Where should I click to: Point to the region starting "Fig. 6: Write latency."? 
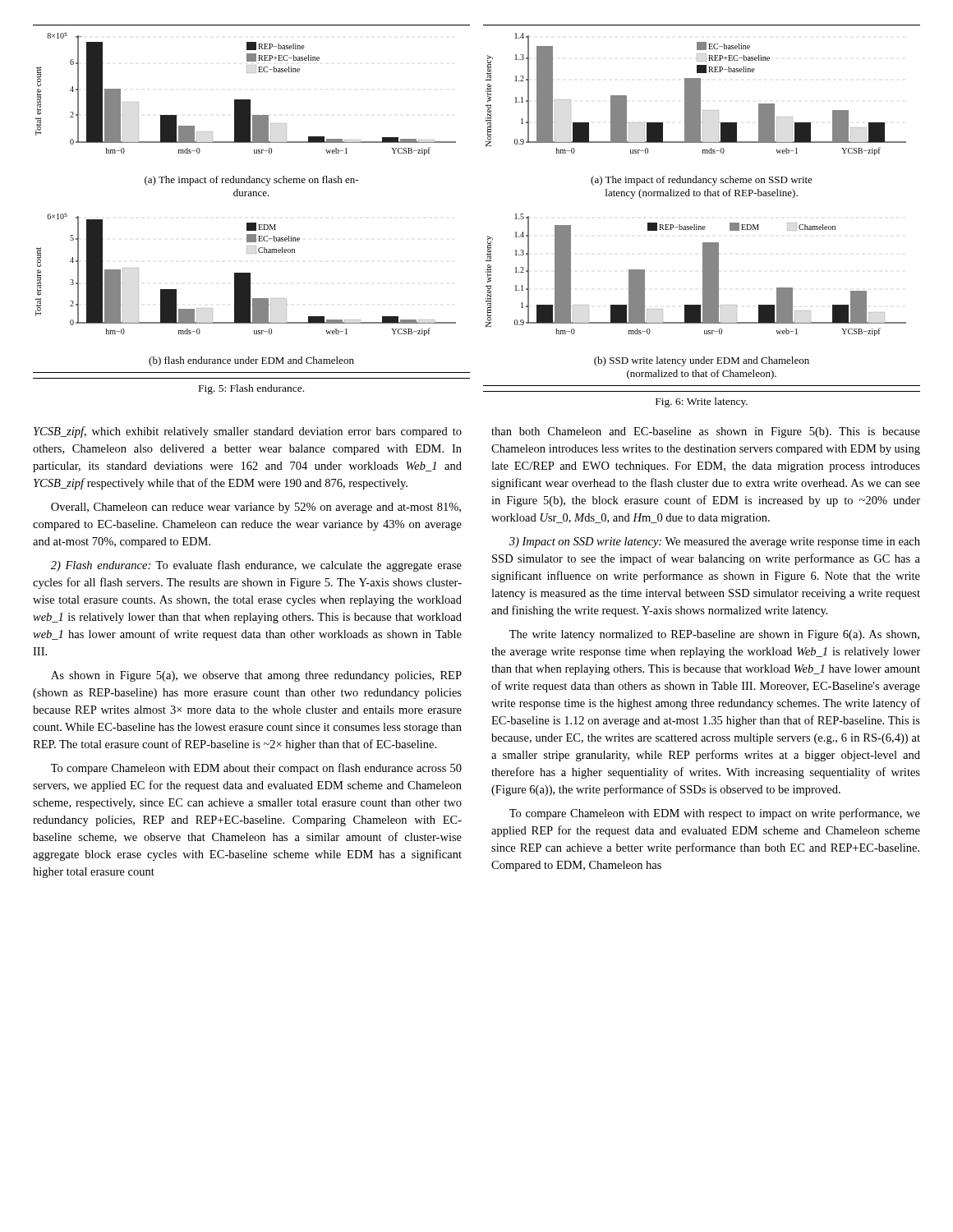[702, 401]
